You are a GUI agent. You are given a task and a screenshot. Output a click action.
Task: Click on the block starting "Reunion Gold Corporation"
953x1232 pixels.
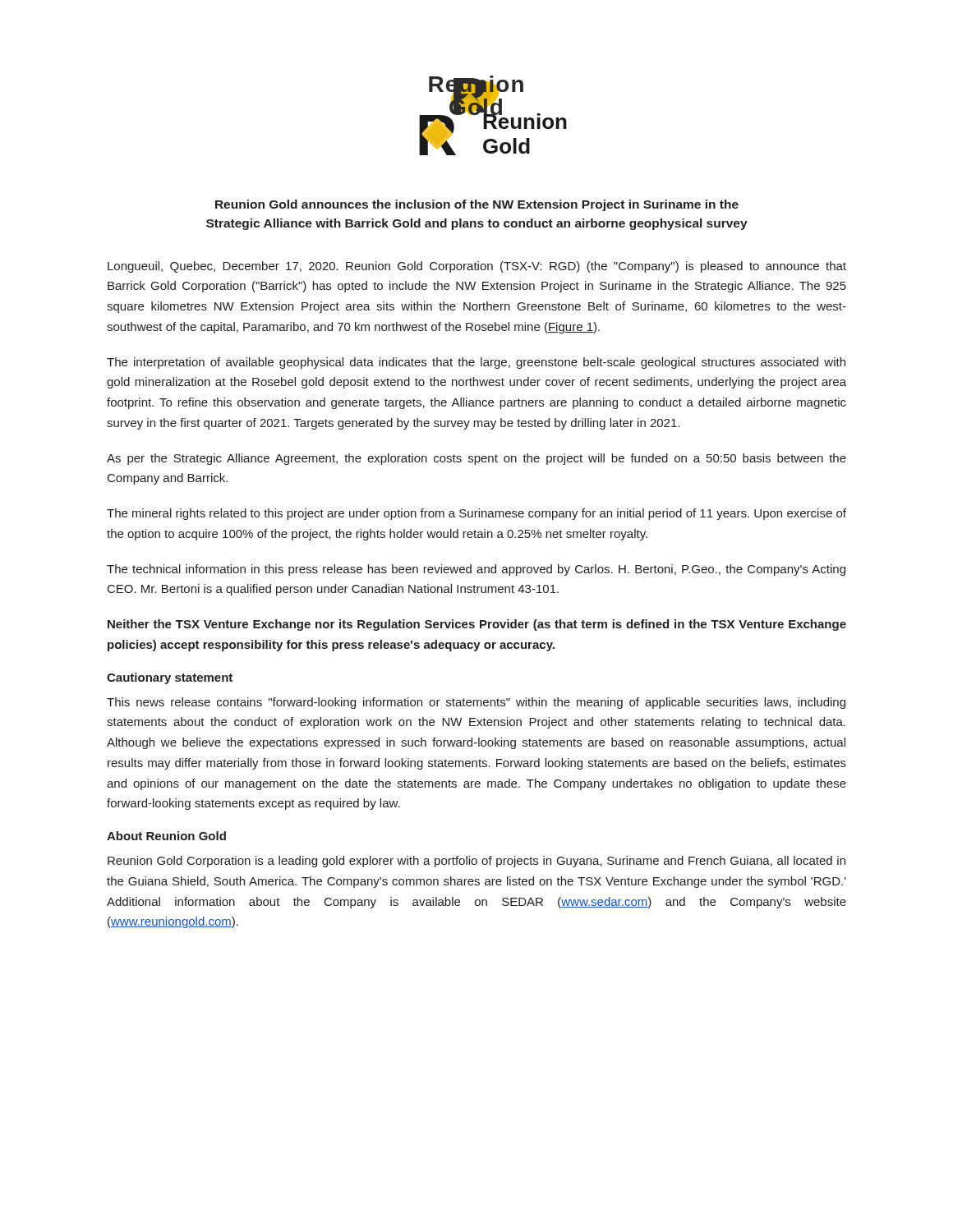click(x=476, y=891)
